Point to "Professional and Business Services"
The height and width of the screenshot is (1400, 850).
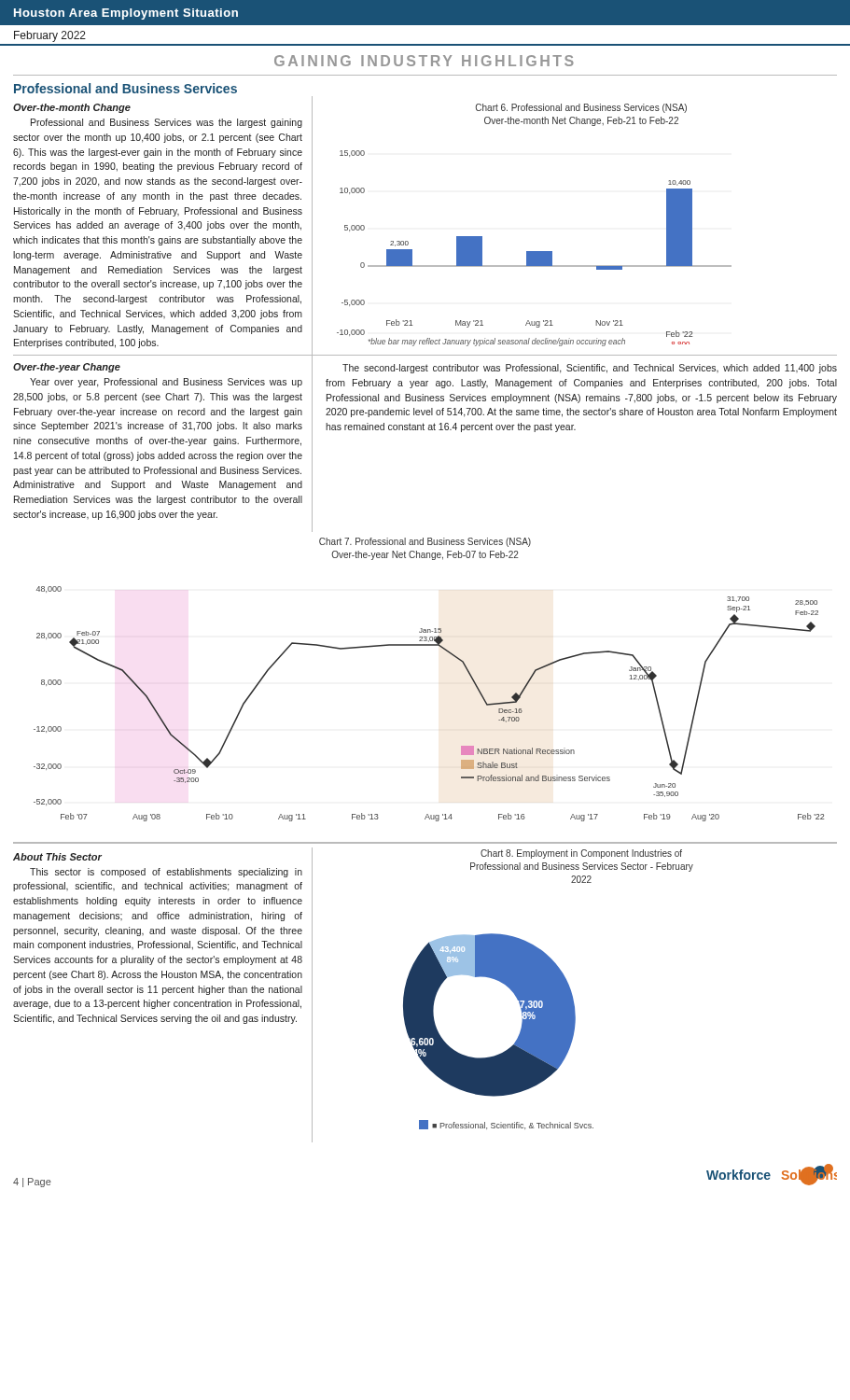125,89
